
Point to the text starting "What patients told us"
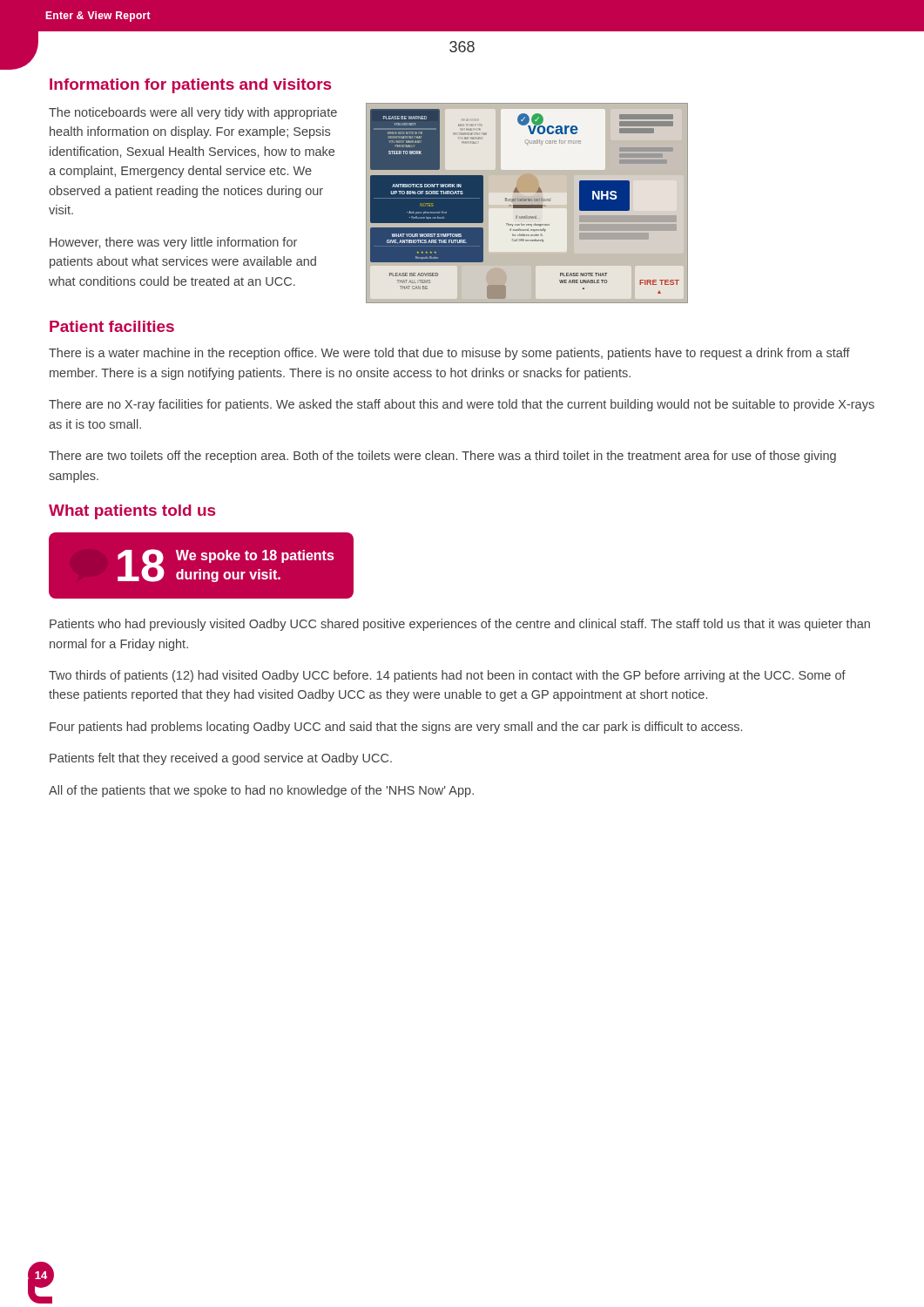(132, 510)
